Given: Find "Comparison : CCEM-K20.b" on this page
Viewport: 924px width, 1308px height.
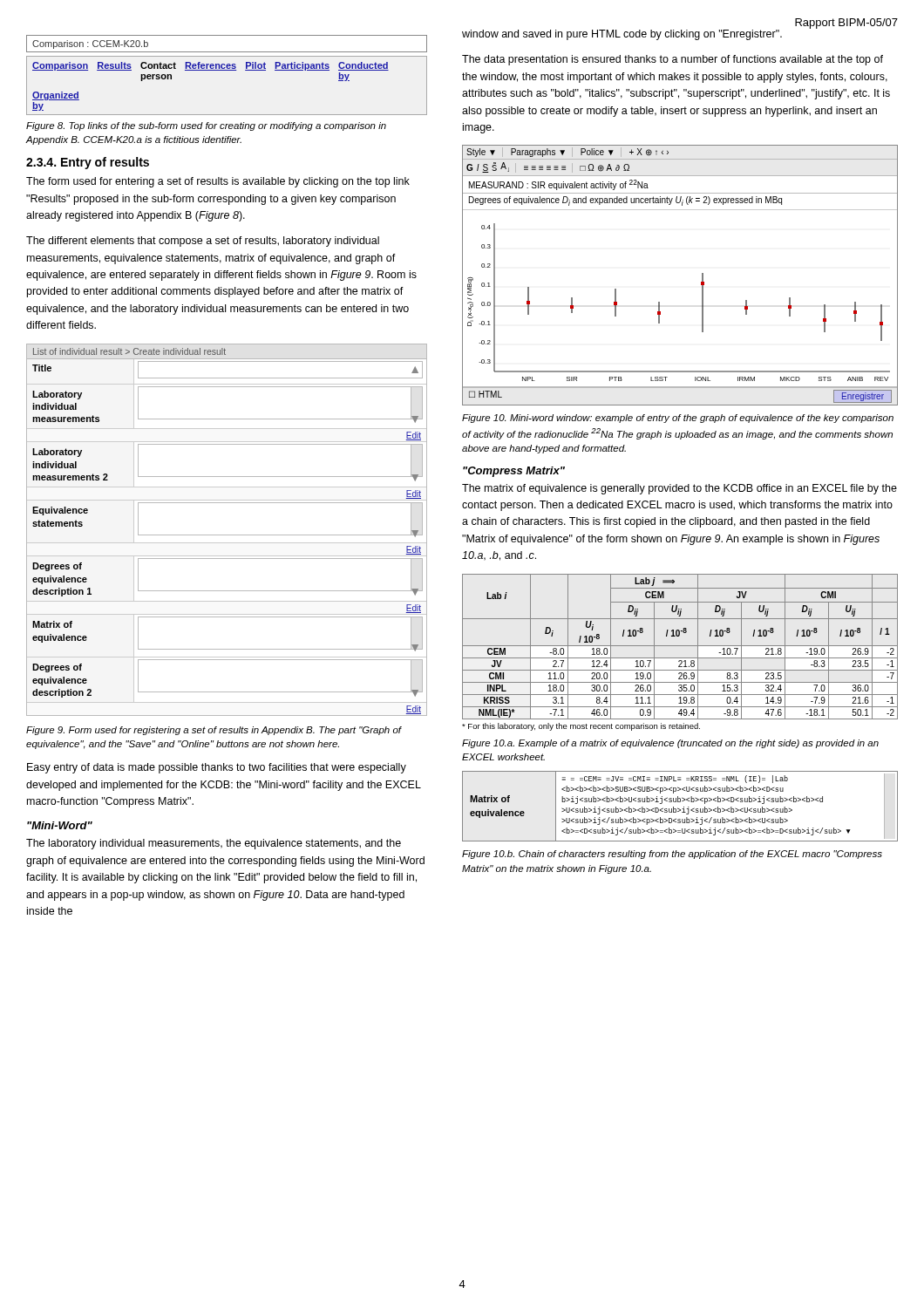Looking at the screenshot, I should 90,44.
